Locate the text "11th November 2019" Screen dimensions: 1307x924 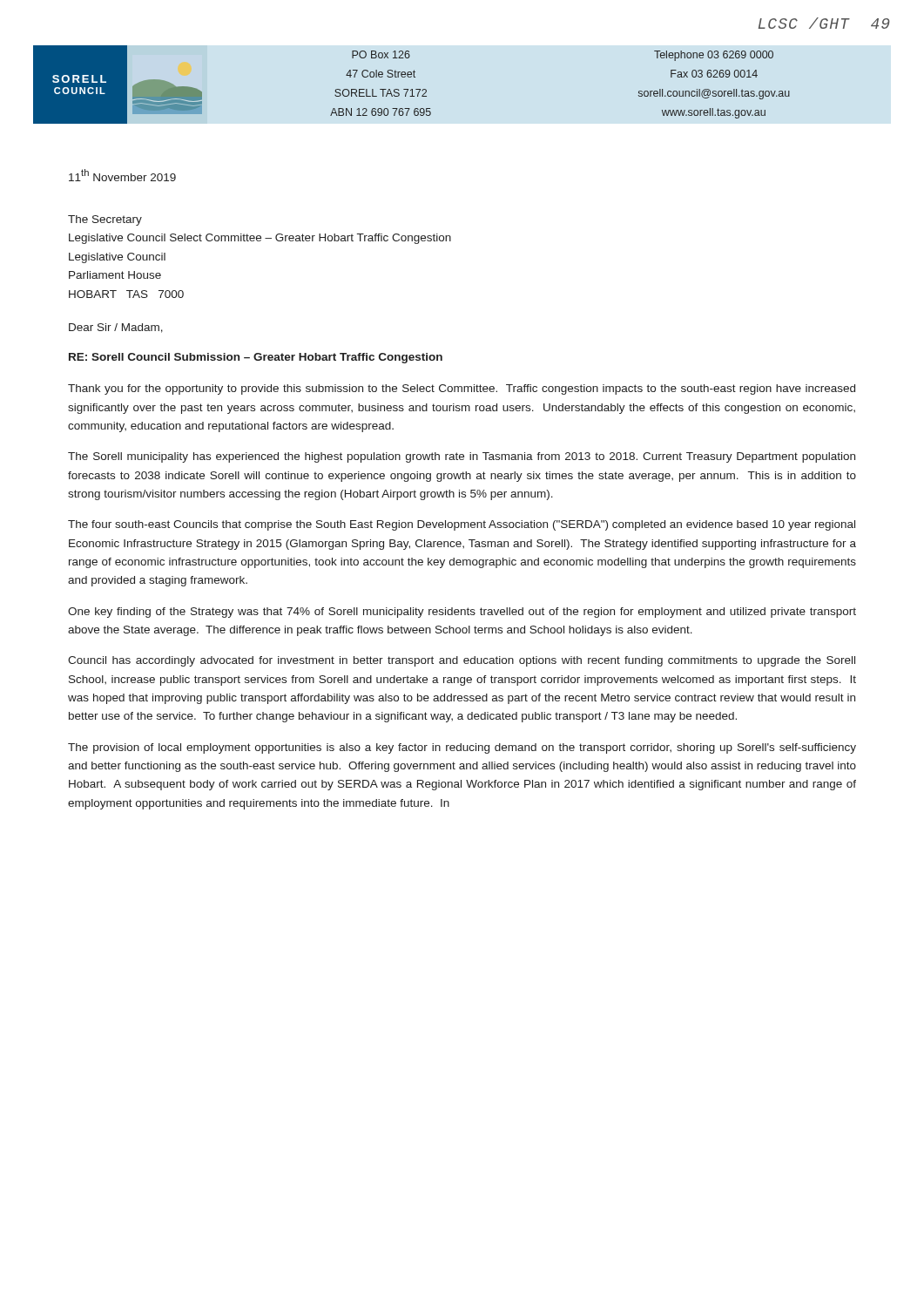coord(122,175)
